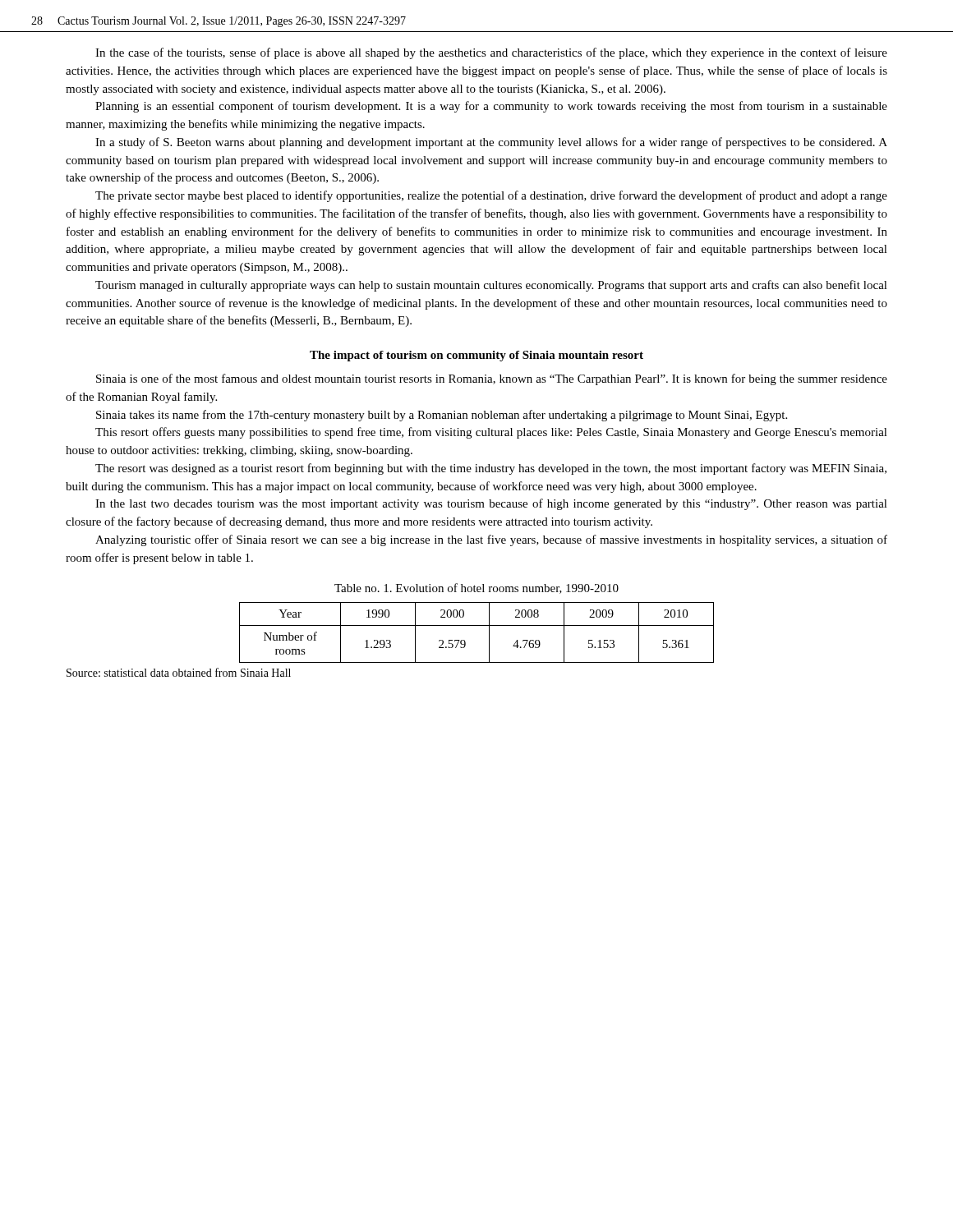
Task: Select a caption
Action: [476, 588]
